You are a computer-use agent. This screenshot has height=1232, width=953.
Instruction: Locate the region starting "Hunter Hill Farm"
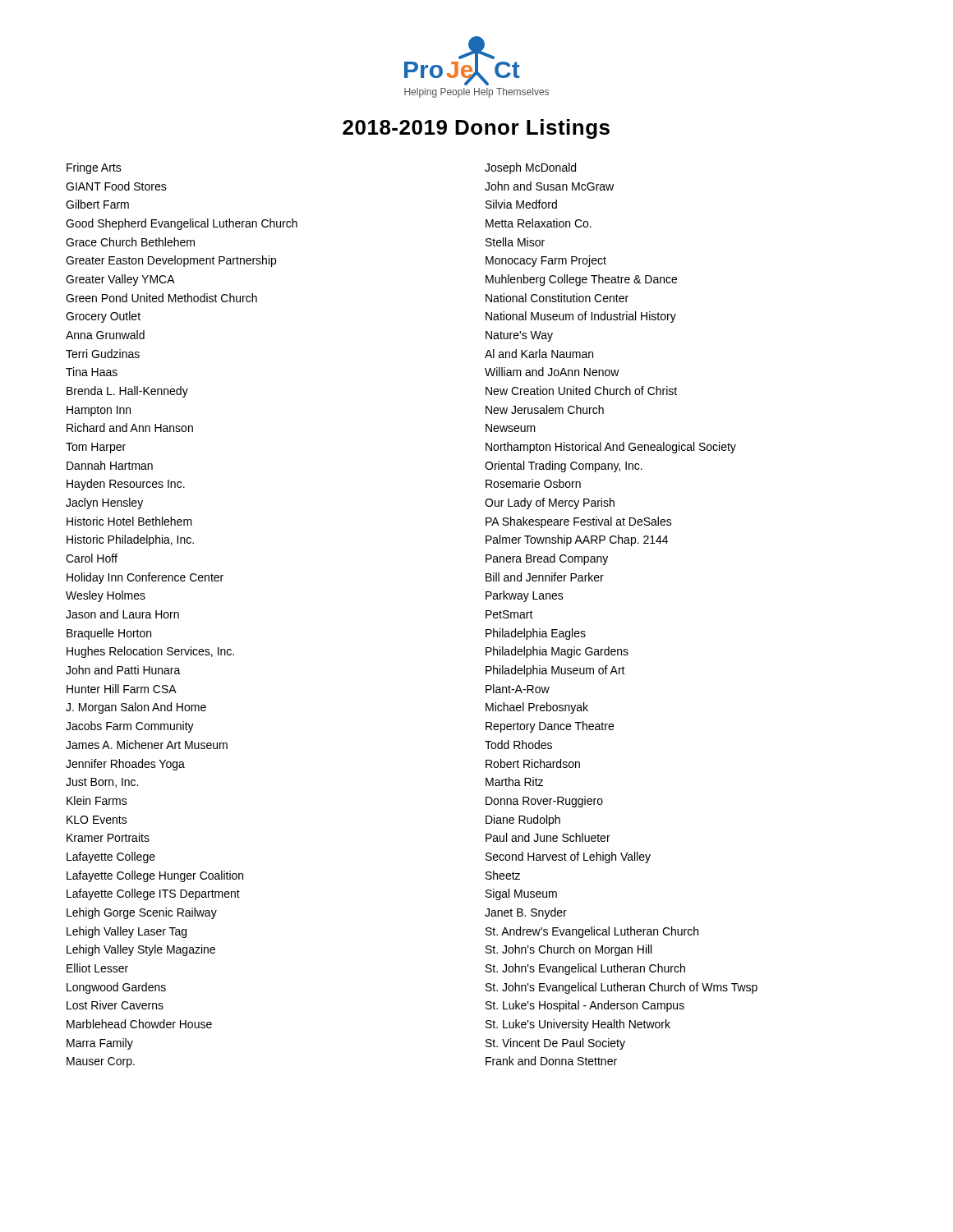[121, 689]
